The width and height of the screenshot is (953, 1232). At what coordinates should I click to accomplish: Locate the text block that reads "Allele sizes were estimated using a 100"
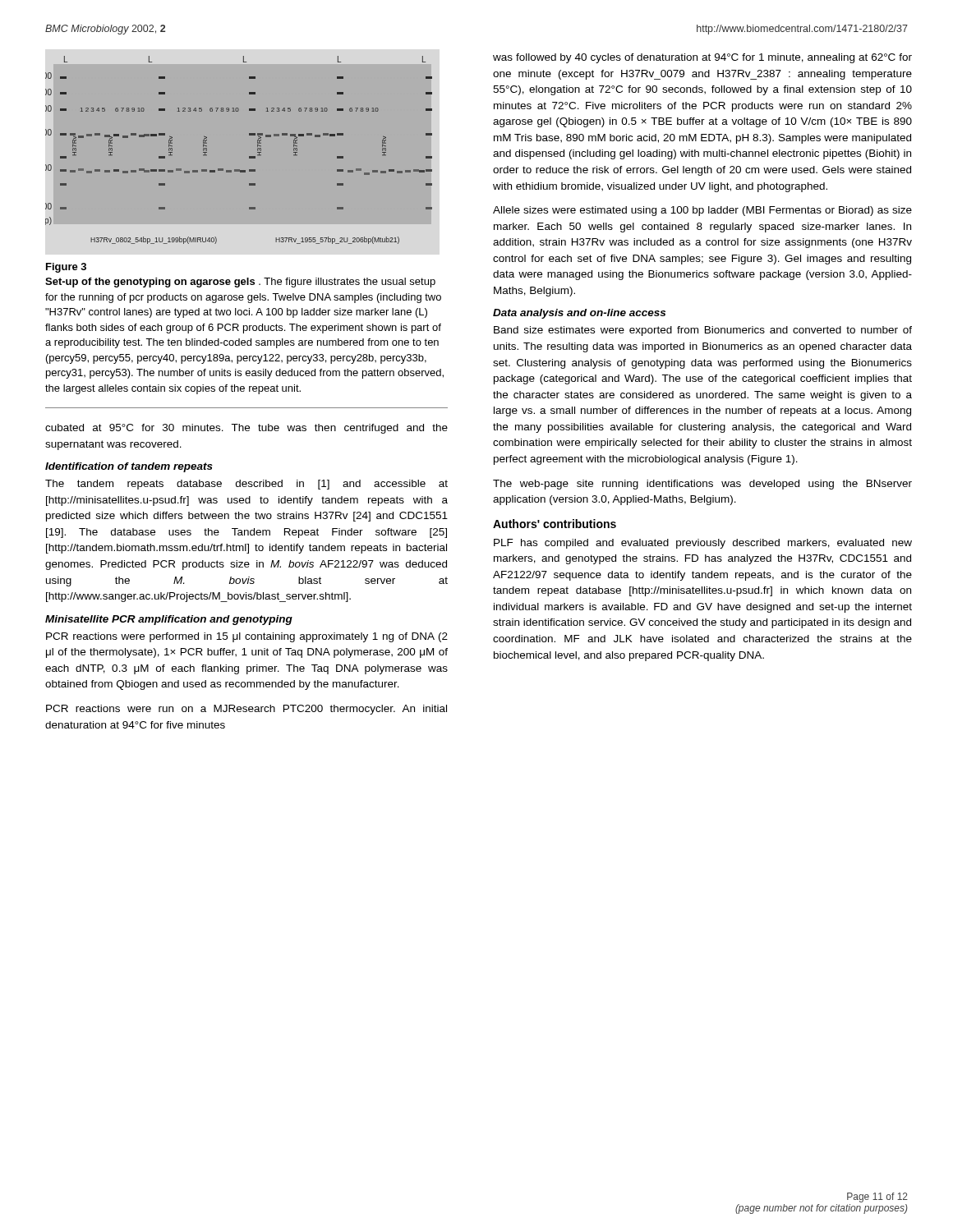(x=702, y=250)
